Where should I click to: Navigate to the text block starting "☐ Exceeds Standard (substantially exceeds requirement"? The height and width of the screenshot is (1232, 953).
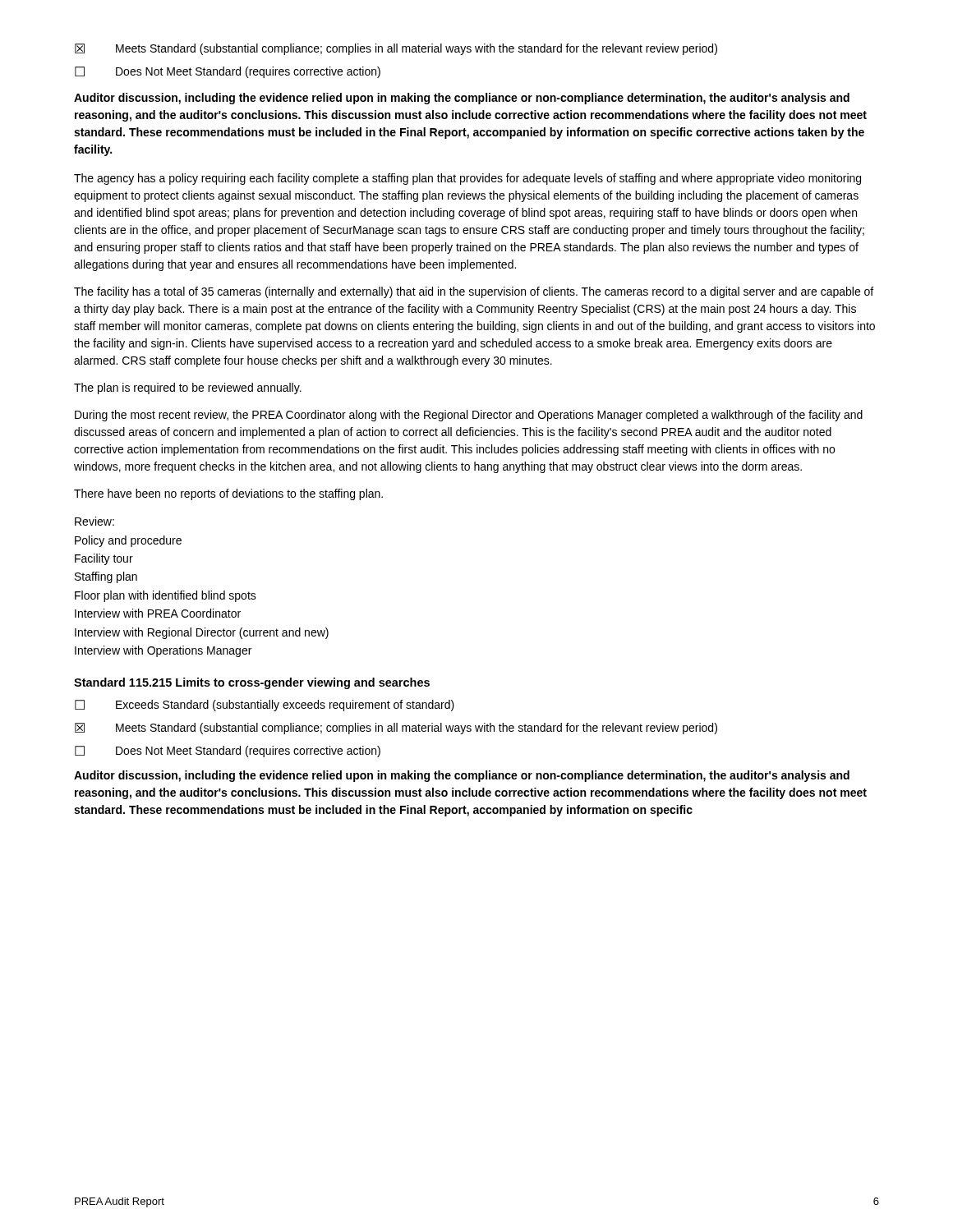coord(265,706)
